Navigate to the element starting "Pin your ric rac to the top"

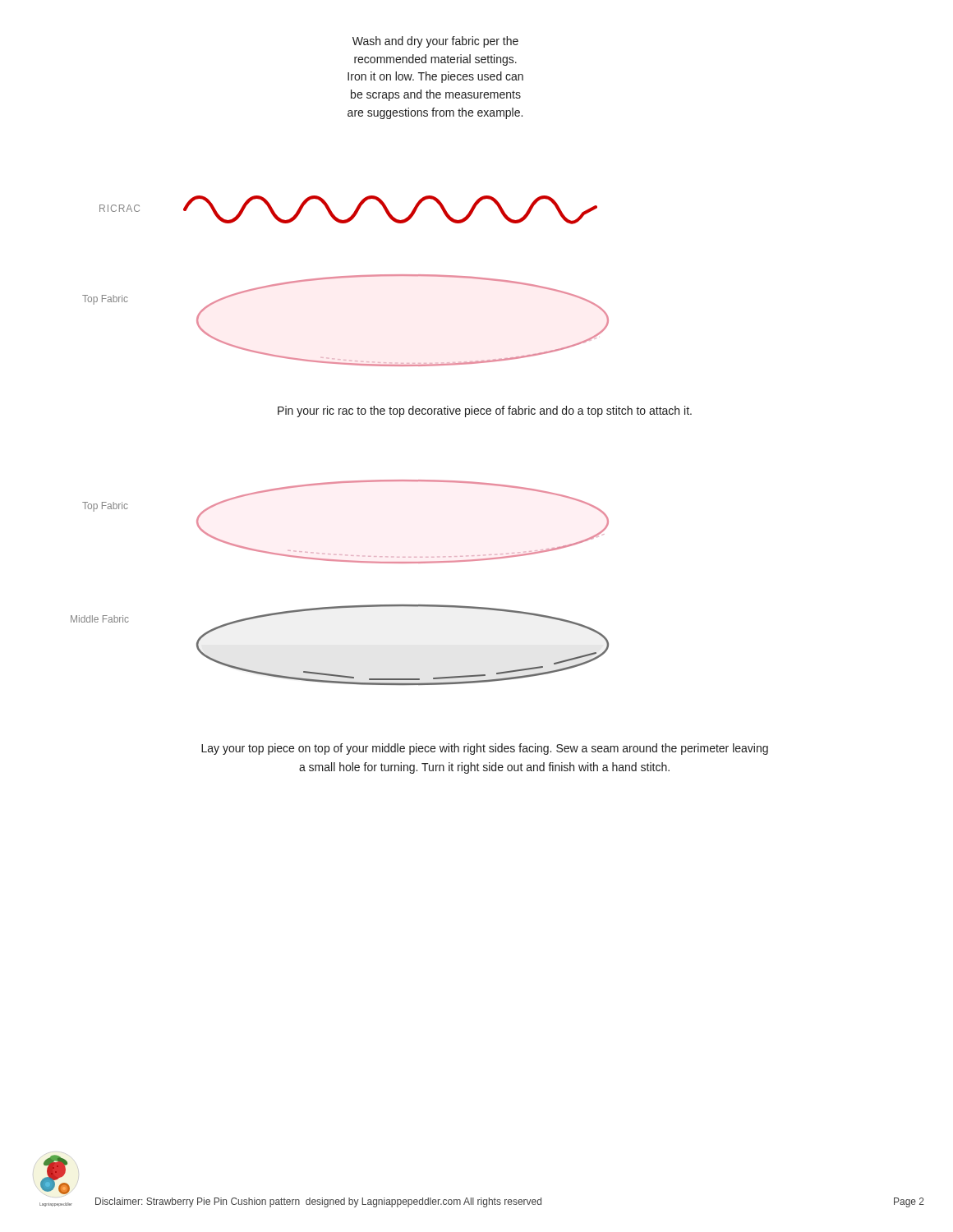click(x=485, y=411)
